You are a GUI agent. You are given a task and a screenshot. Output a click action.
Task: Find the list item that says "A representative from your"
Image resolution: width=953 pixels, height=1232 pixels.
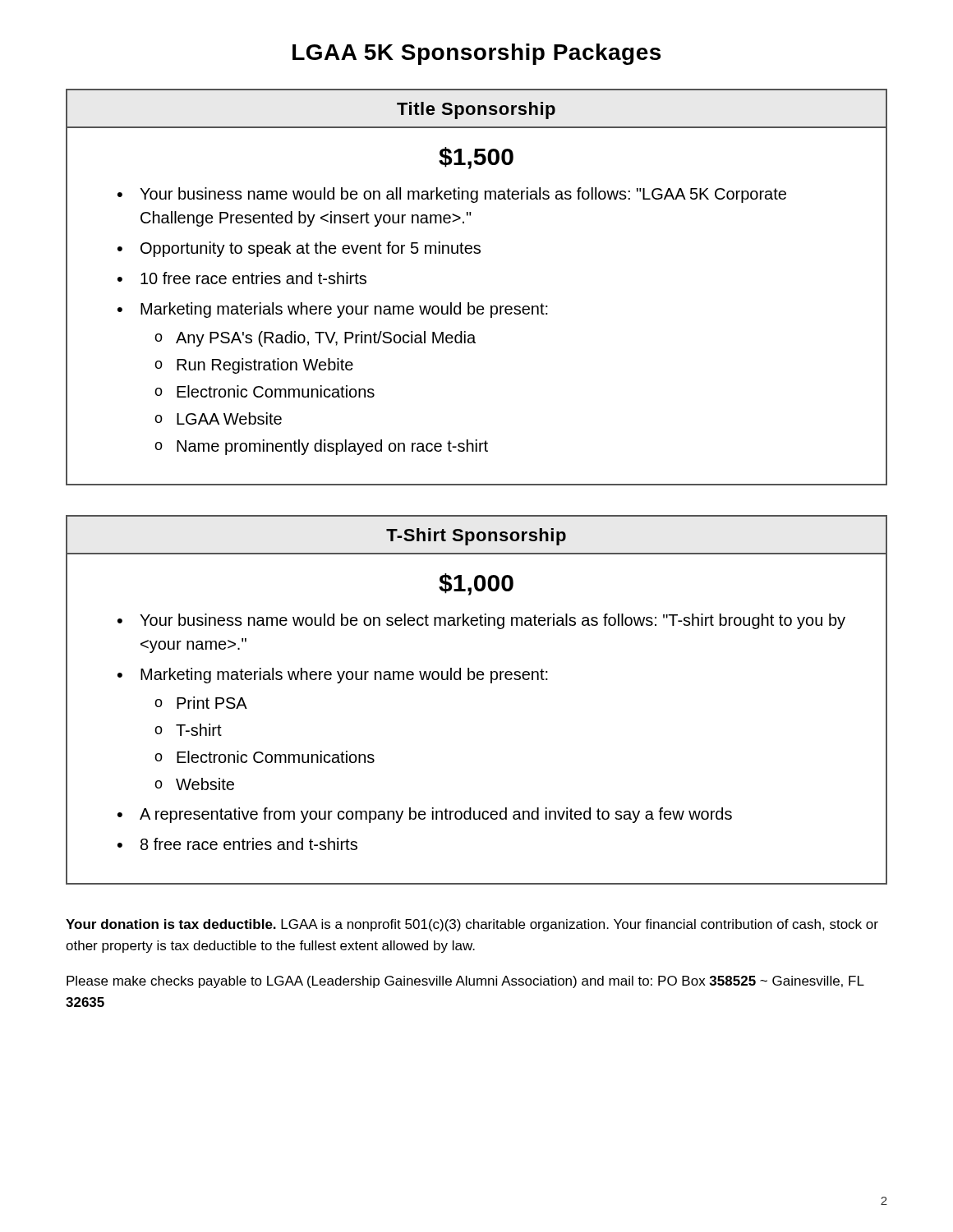click(436, 814)
